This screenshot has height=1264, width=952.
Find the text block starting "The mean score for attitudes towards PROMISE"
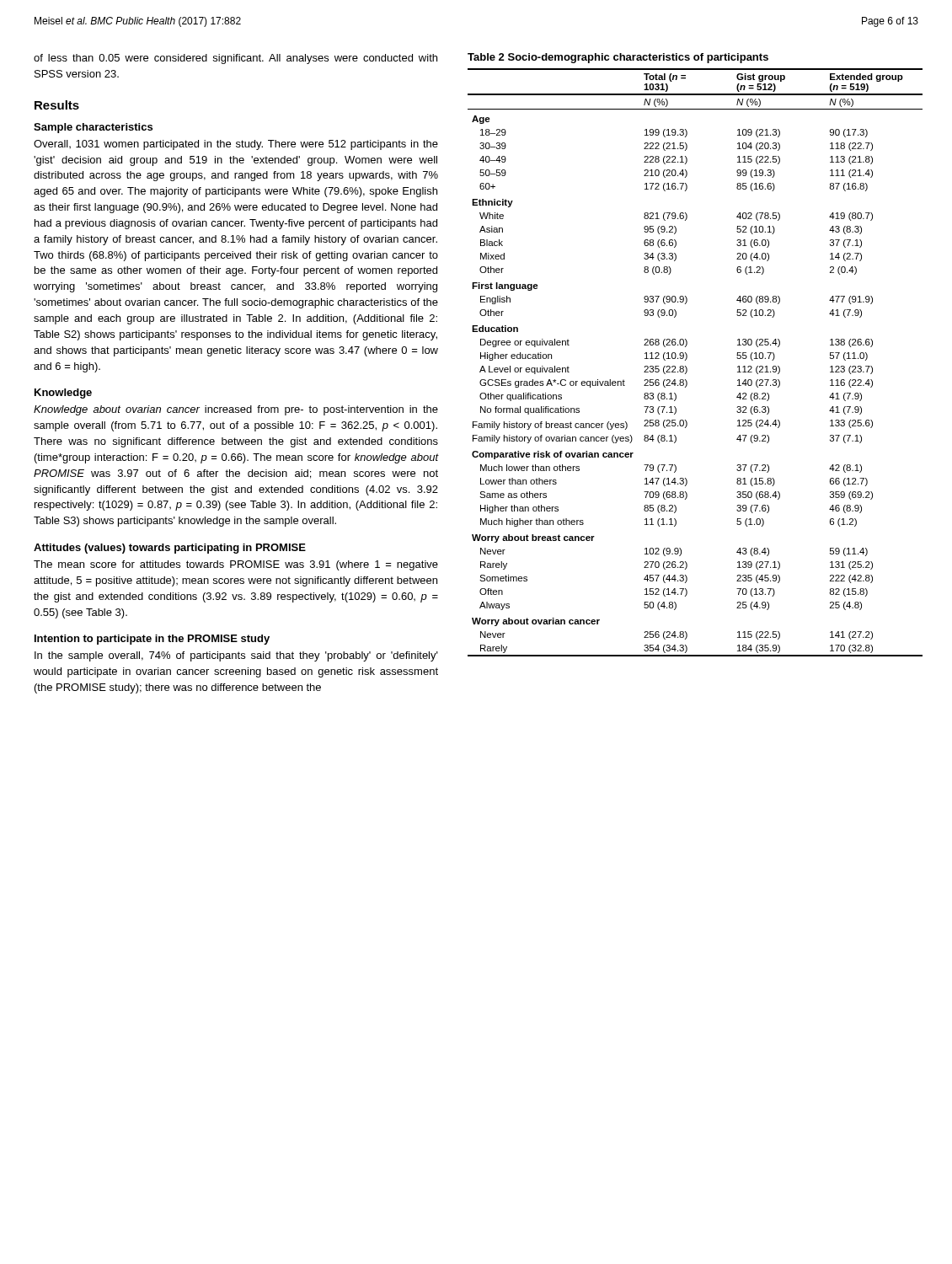coord(236,588)
